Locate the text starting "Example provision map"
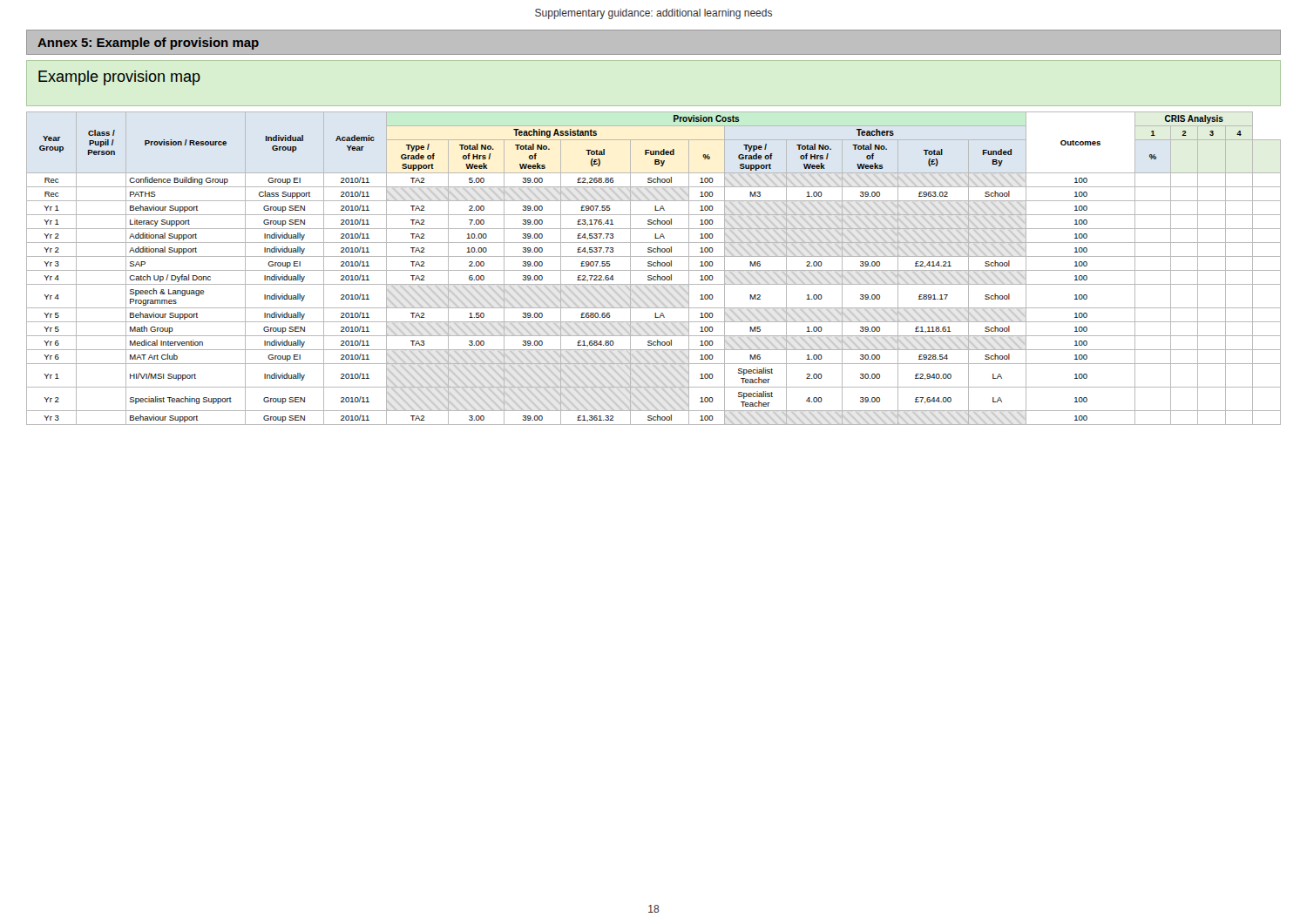 (119, 77)
